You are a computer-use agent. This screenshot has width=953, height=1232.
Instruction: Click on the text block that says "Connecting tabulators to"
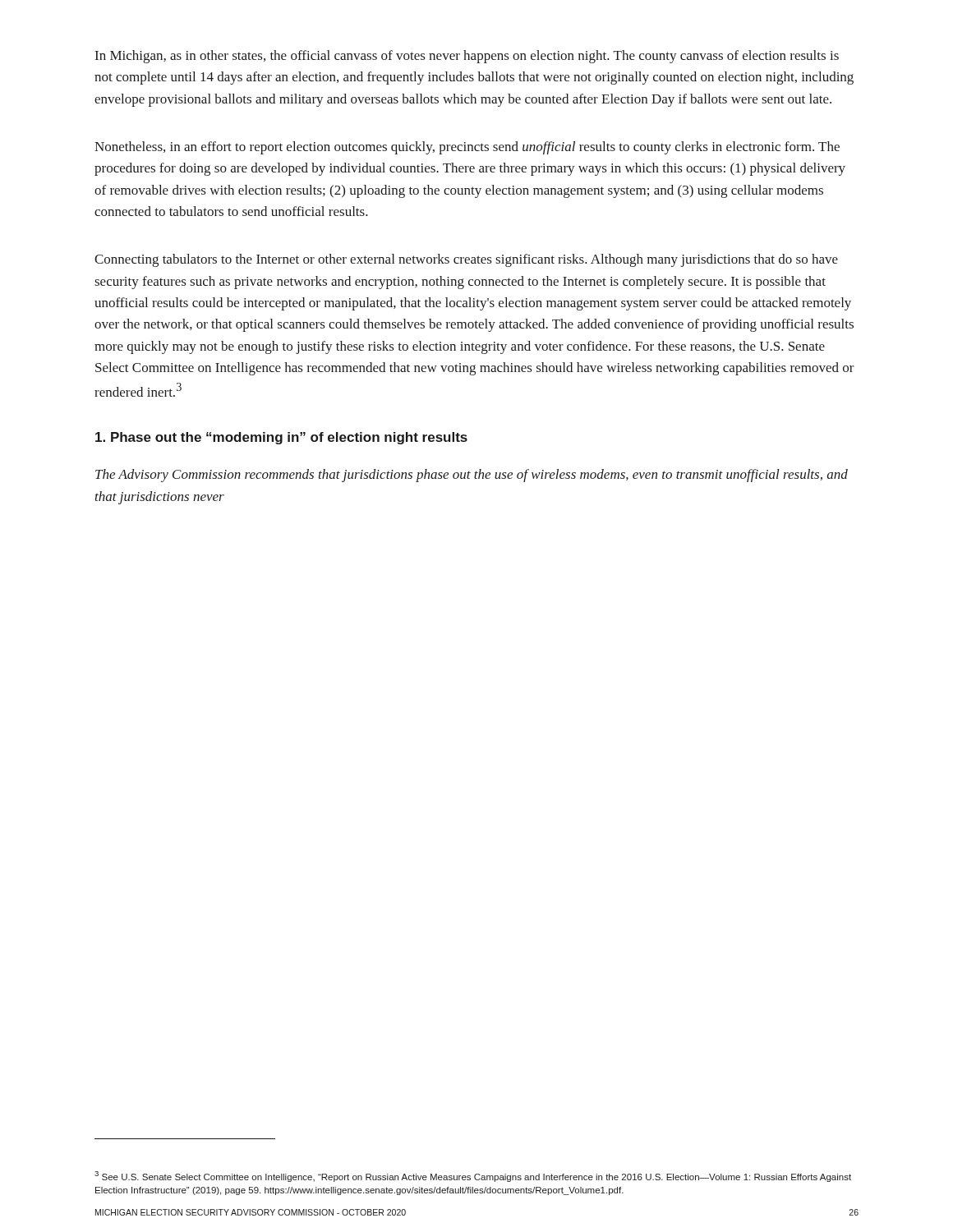[474, 326]
